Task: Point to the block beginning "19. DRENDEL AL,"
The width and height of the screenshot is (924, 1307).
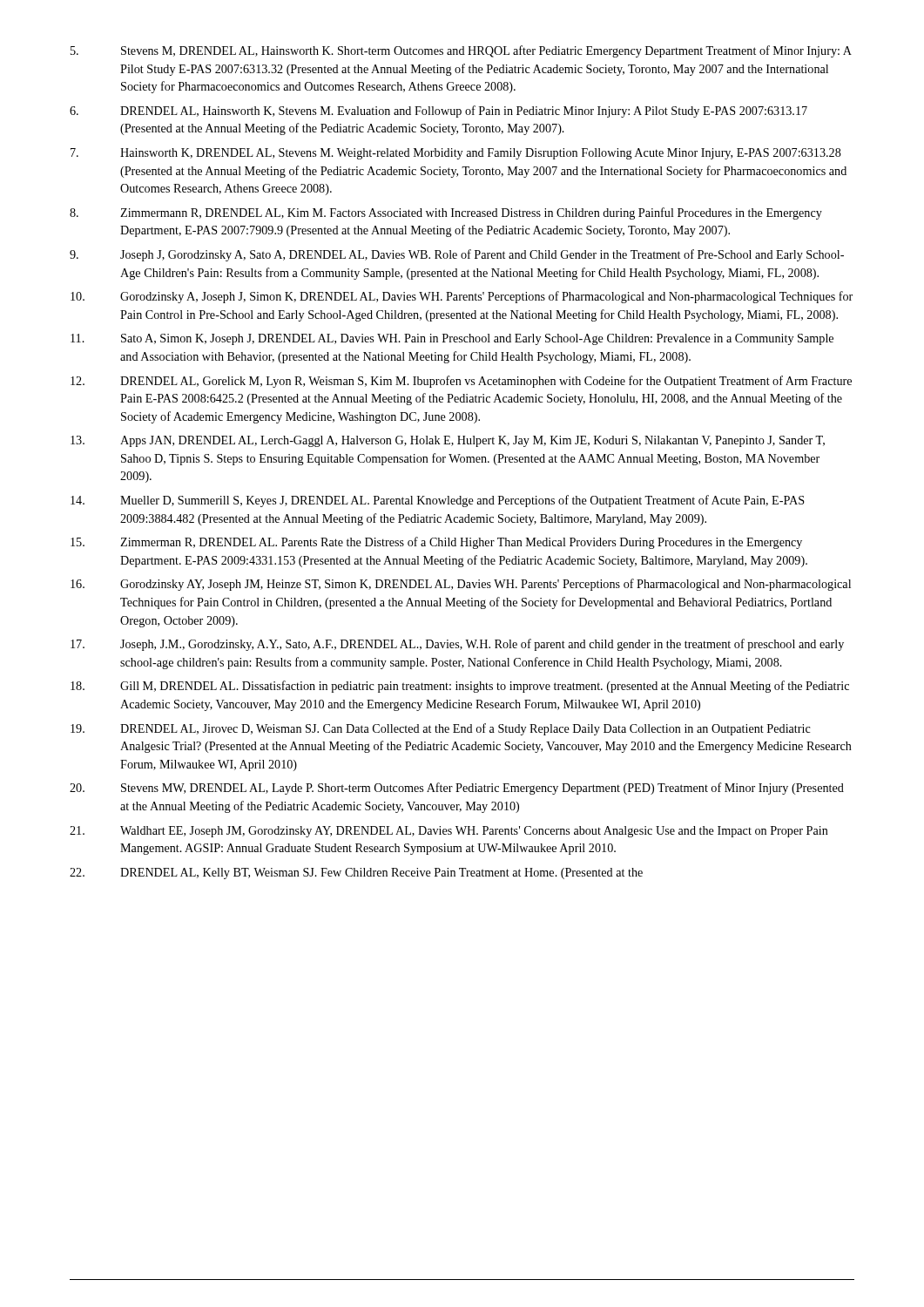Action: click(462, 746)
